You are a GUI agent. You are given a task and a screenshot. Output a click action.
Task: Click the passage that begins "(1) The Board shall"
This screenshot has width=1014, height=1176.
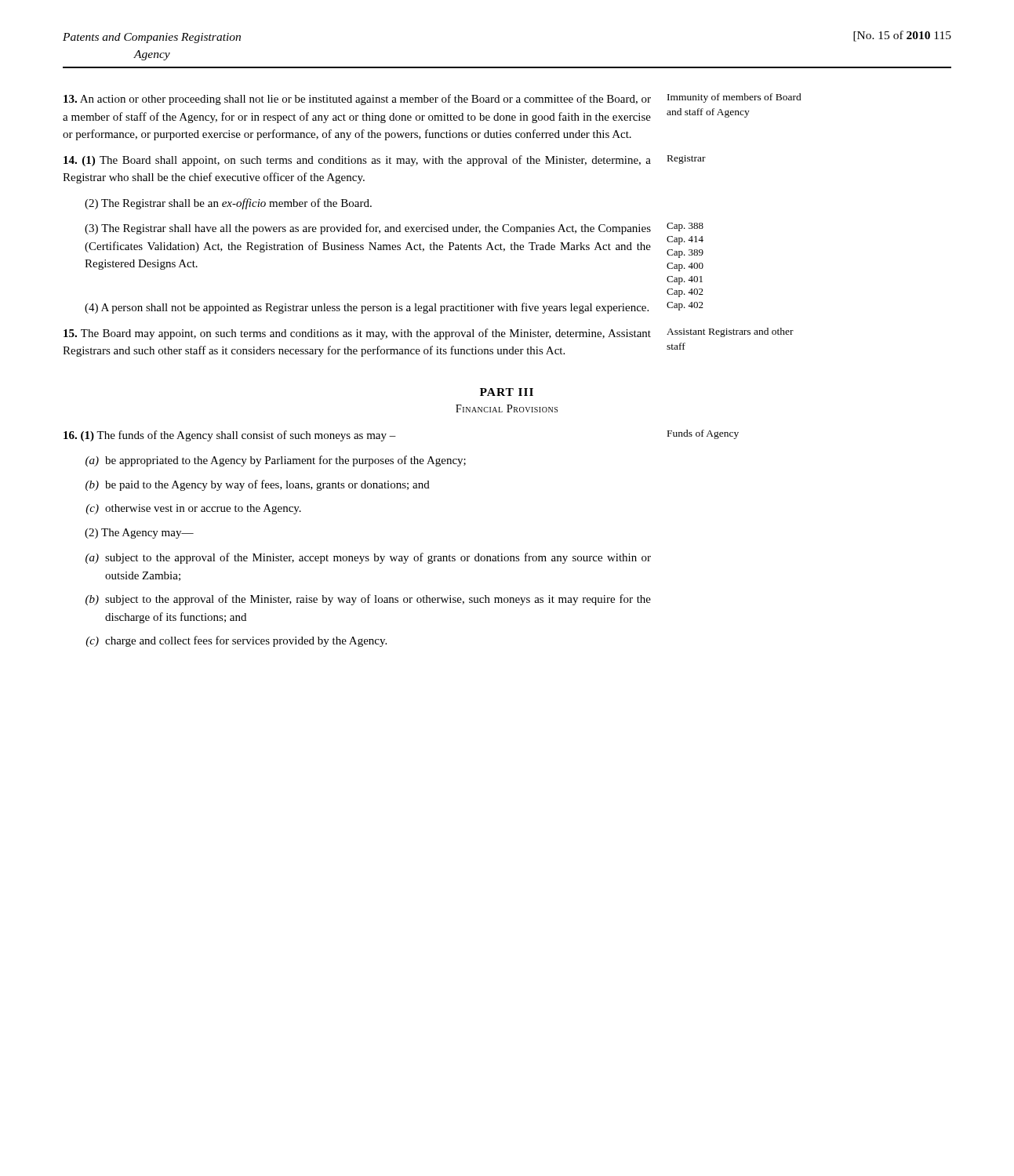(x=357, y=168)
